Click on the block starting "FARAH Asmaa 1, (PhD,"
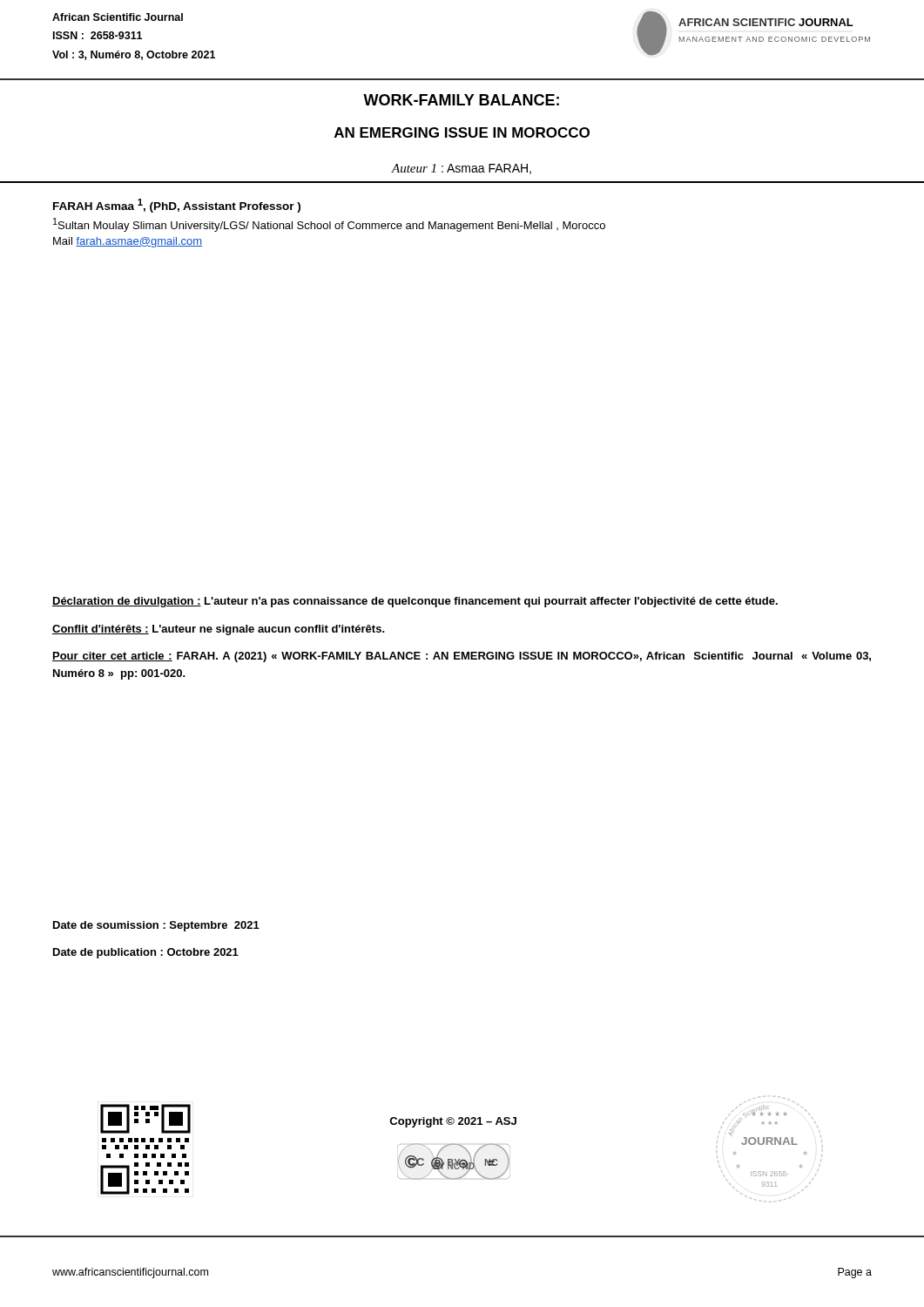 pyautogui.click(x=462, y=222)
